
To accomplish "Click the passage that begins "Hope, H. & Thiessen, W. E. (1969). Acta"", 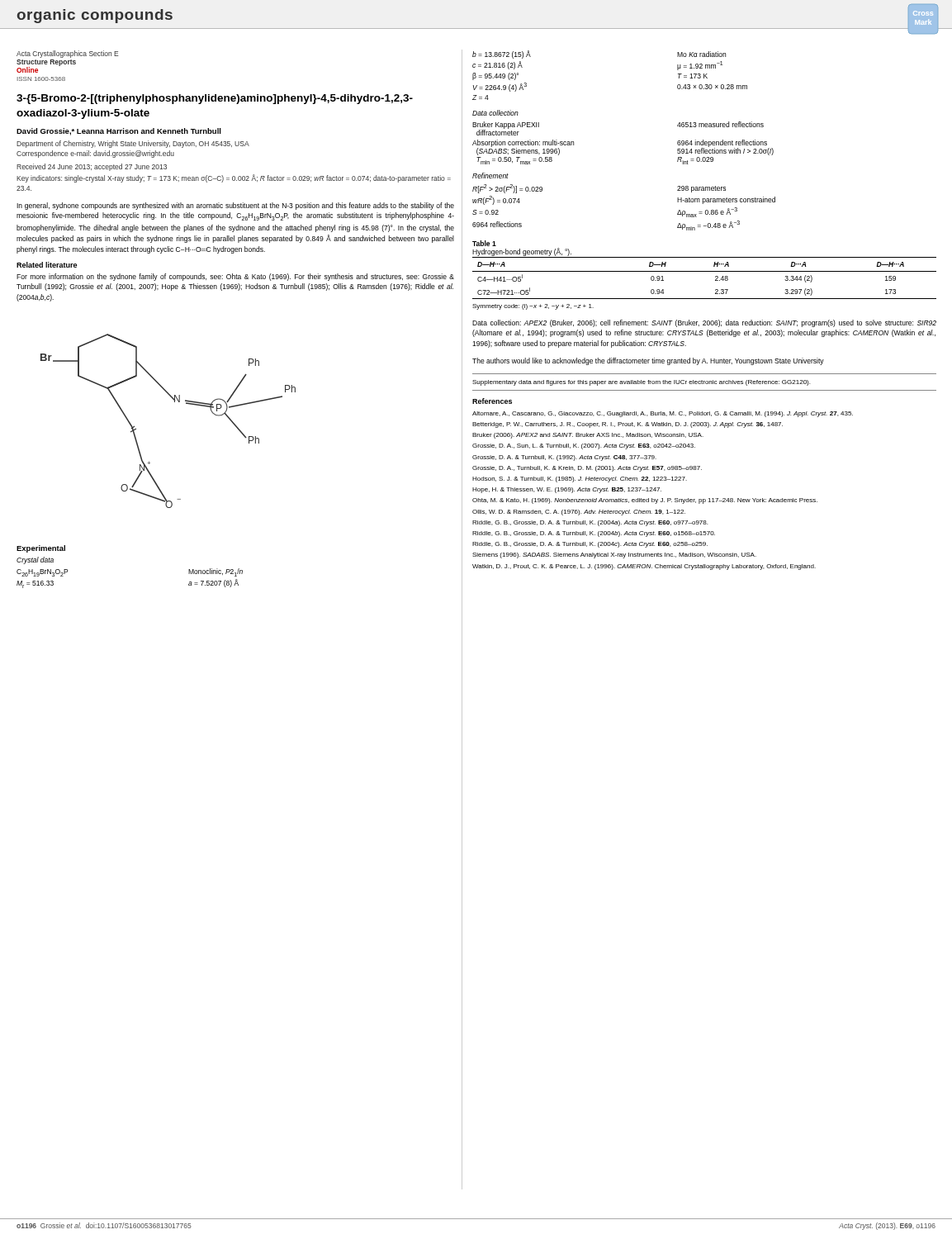I will click(567, 490).
